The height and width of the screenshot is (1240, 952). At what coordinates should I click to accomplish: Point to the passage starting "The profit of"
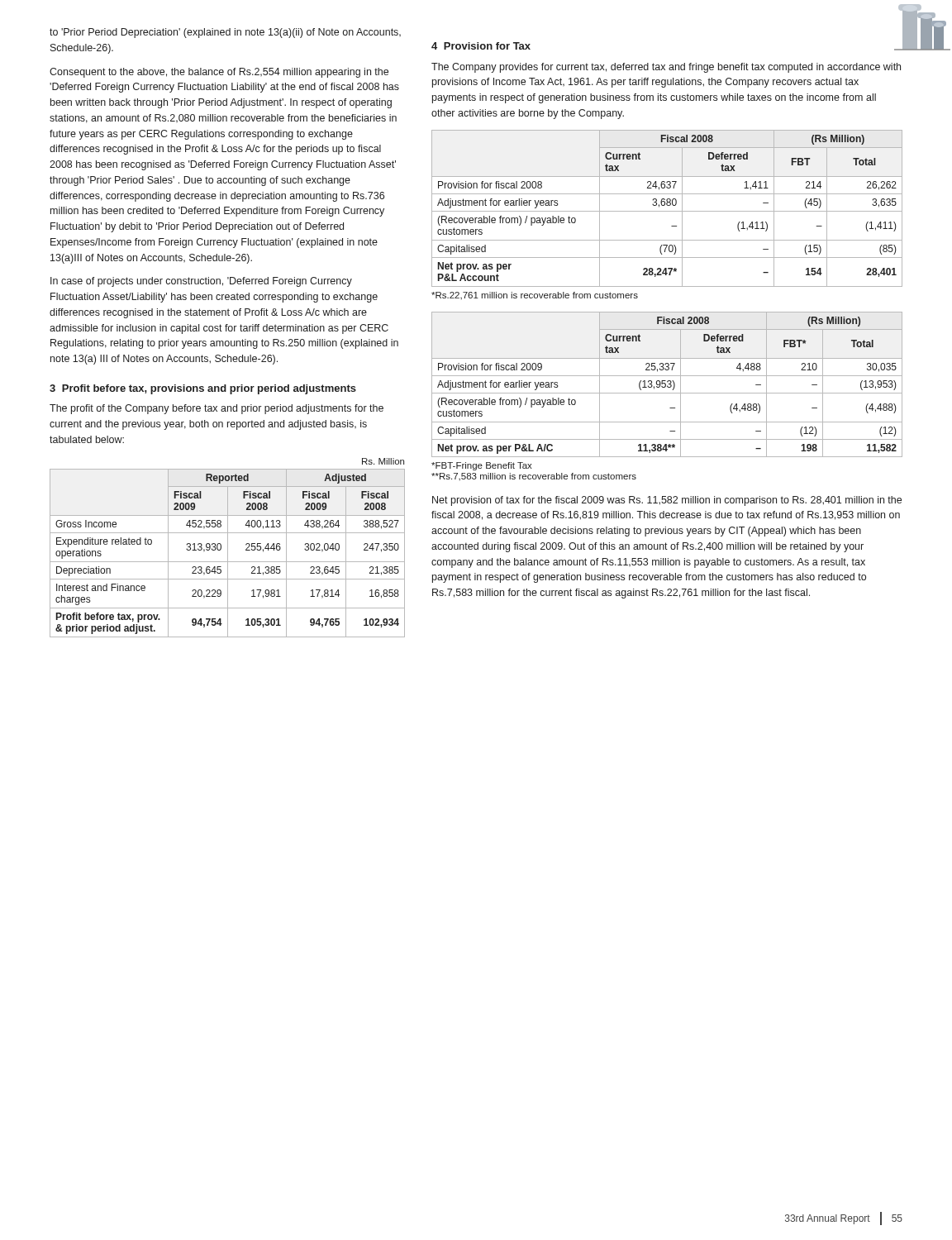pyautogui.click(x=227, y=424)
